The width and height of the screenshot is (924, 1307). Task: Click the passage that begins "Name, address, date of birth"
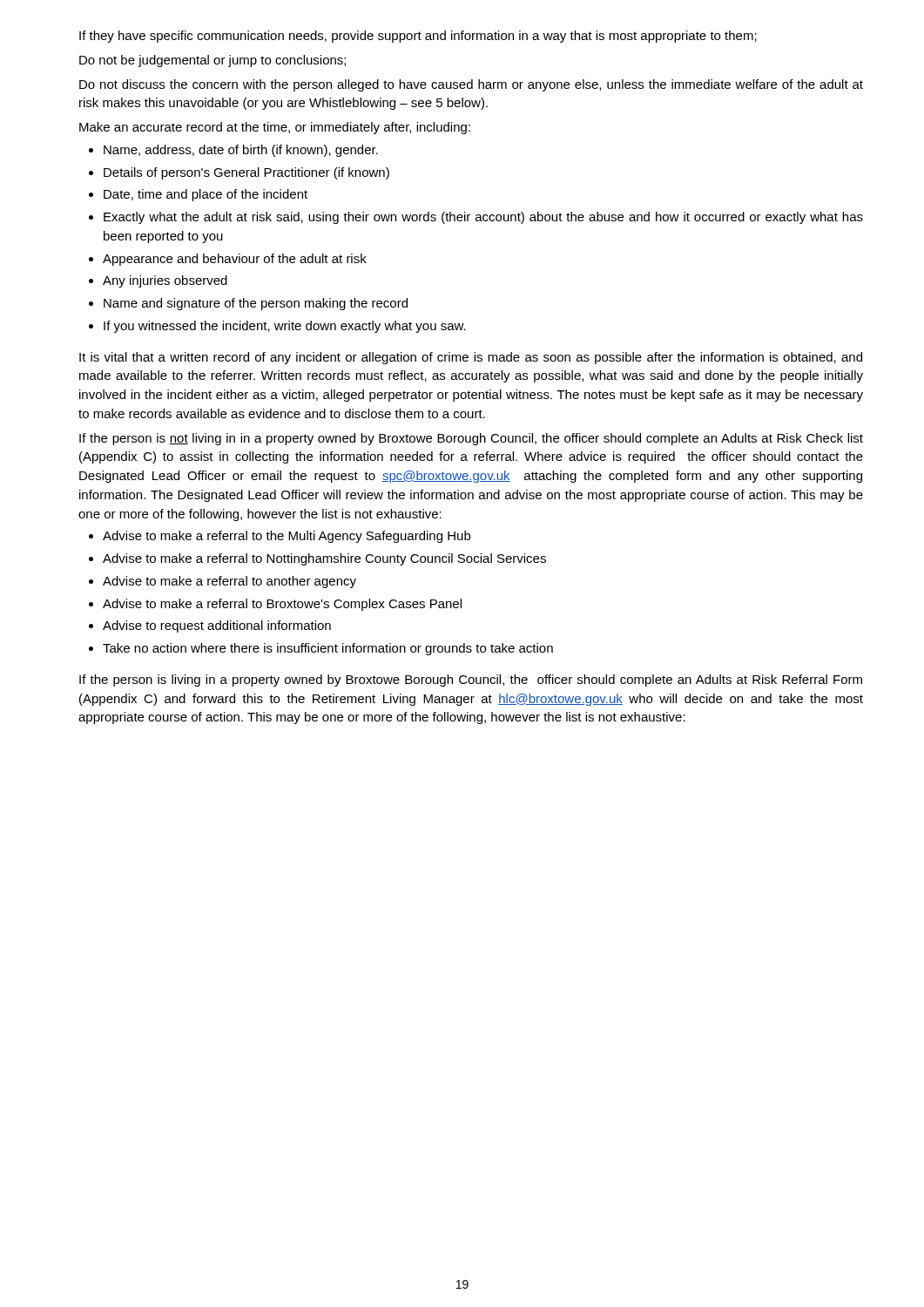(x=233, y=151)
